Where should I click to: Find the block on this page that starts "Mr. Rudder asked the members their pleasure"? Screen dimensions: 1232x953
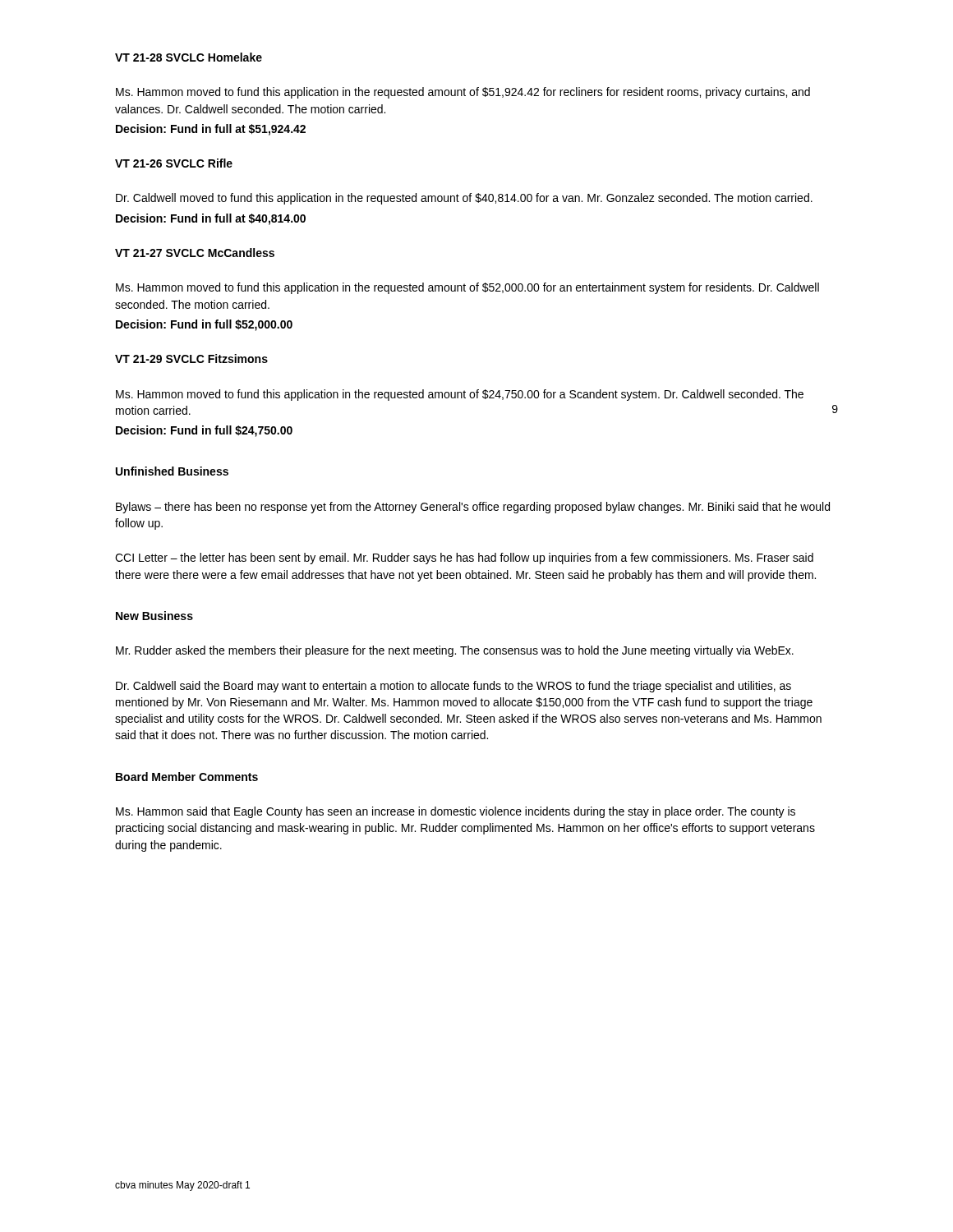(476, 651)
